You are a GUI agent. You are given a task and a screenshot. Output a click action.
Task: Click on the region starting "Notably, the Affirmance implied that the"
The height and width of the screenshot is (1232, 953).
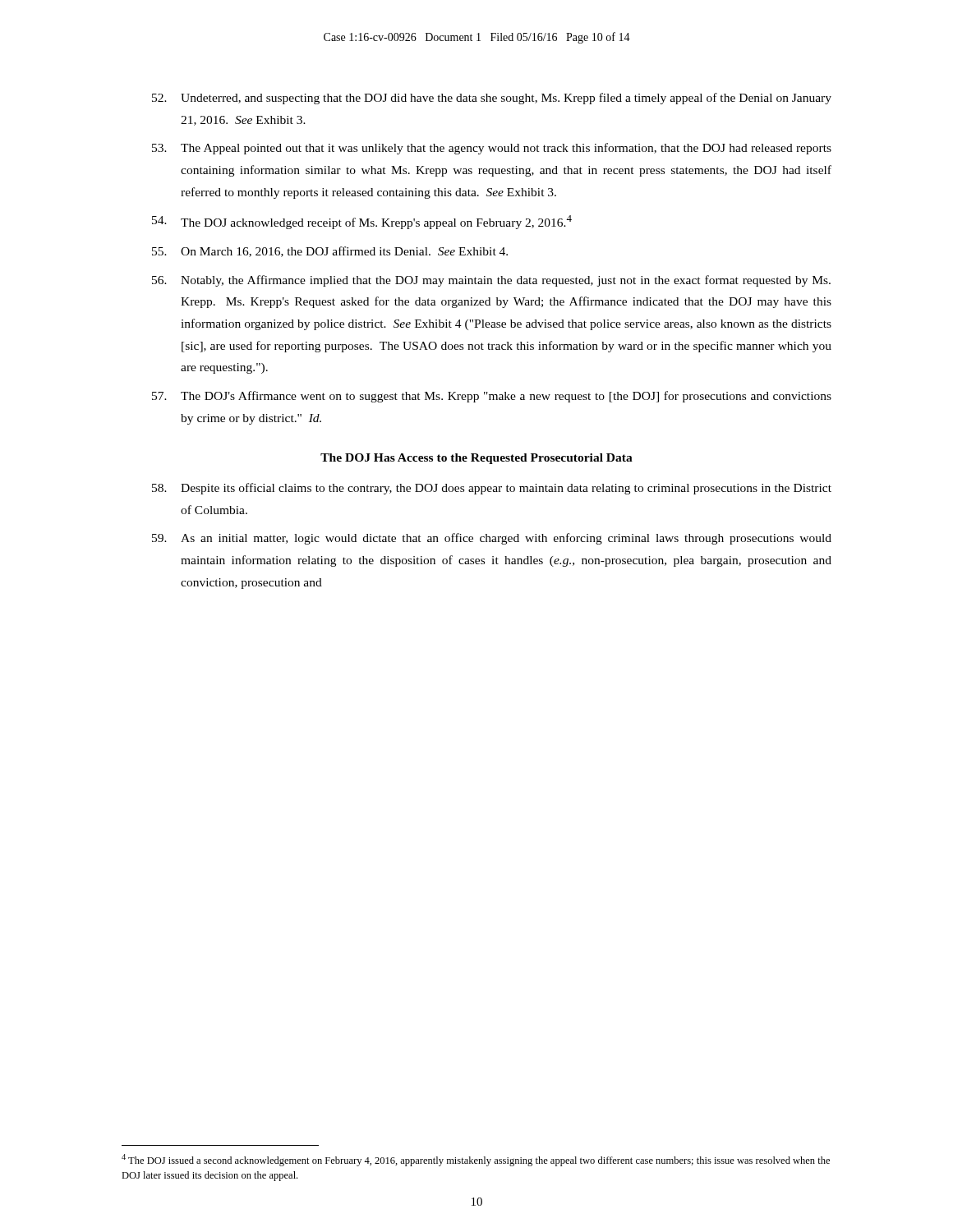pyautogui.click(x=476, y=324)
